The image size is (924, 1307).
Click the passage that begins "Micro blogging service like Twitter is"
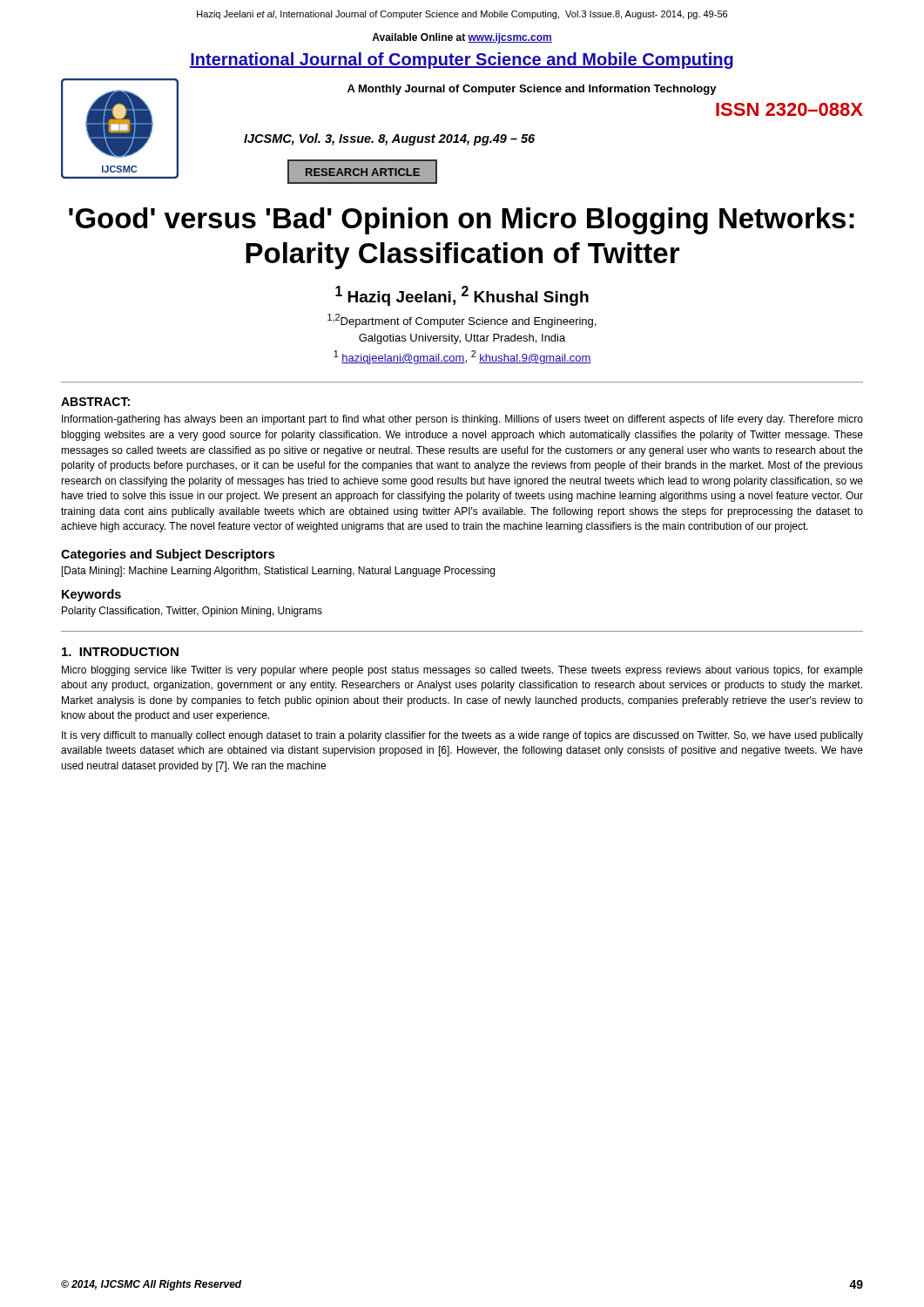[462, 693]
